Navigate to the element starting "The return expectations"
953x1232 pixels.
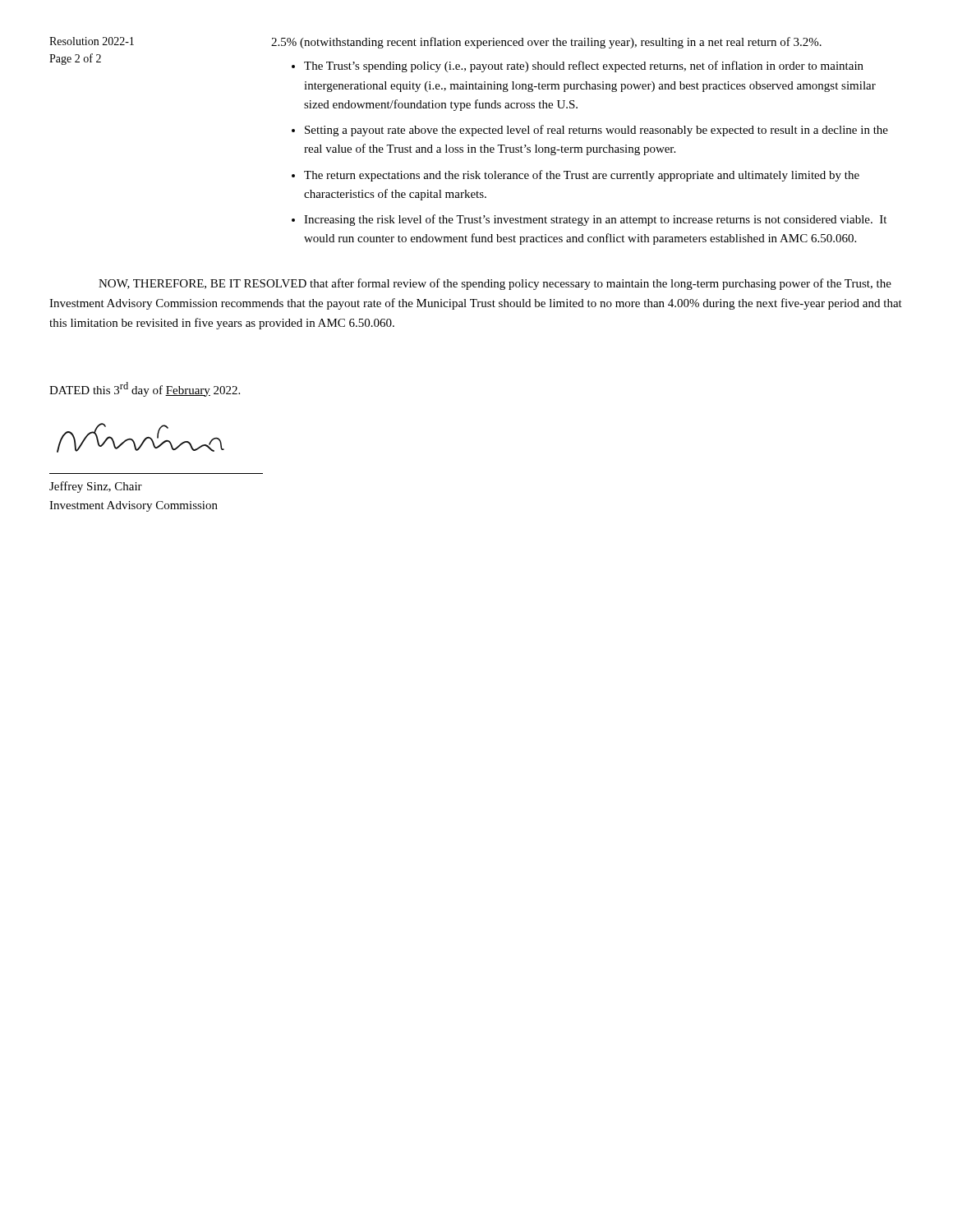pyautogui.click(x=582, y=184)
